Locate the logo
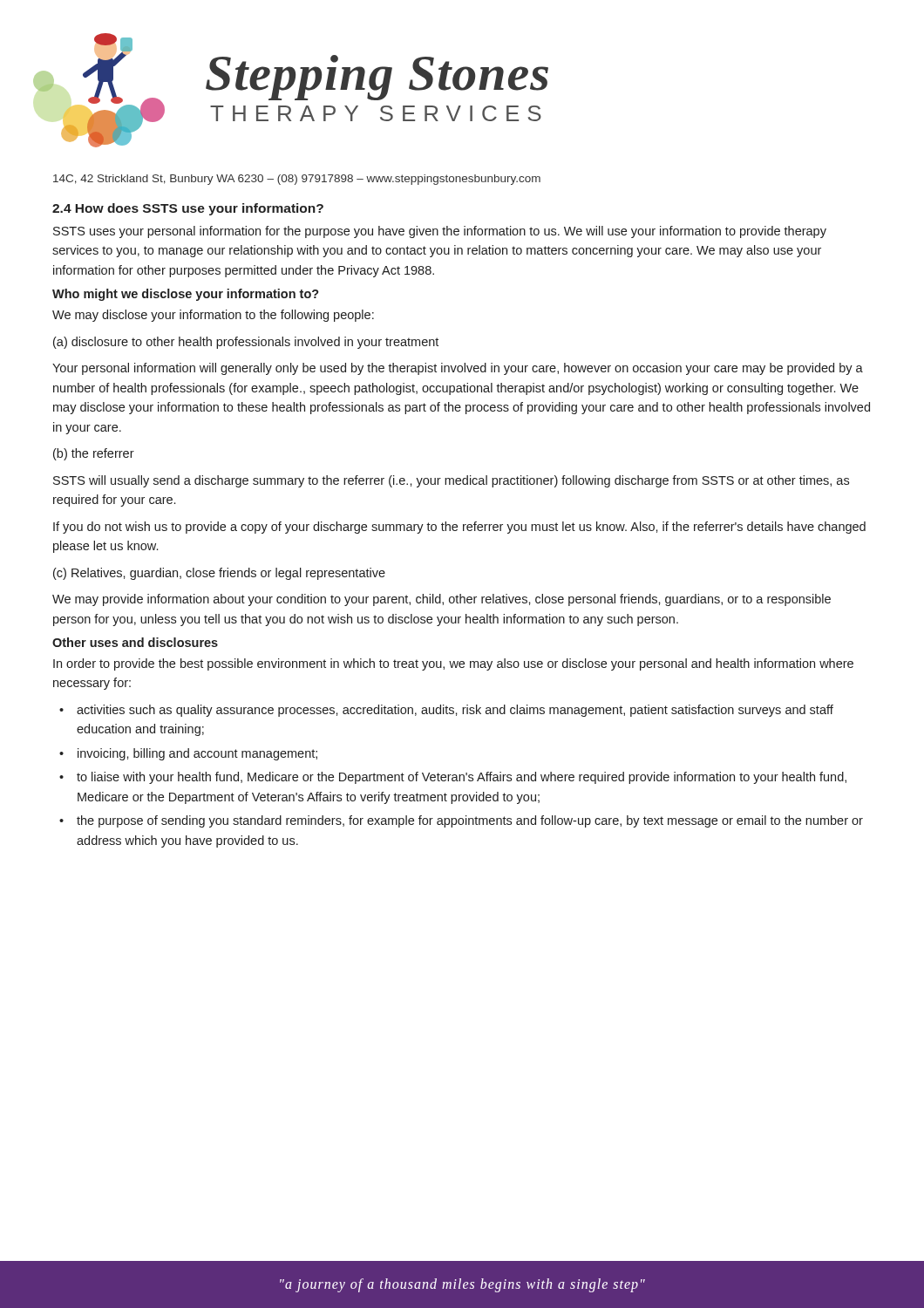The height and width of the screenshot is (1308, 924). 462,81
